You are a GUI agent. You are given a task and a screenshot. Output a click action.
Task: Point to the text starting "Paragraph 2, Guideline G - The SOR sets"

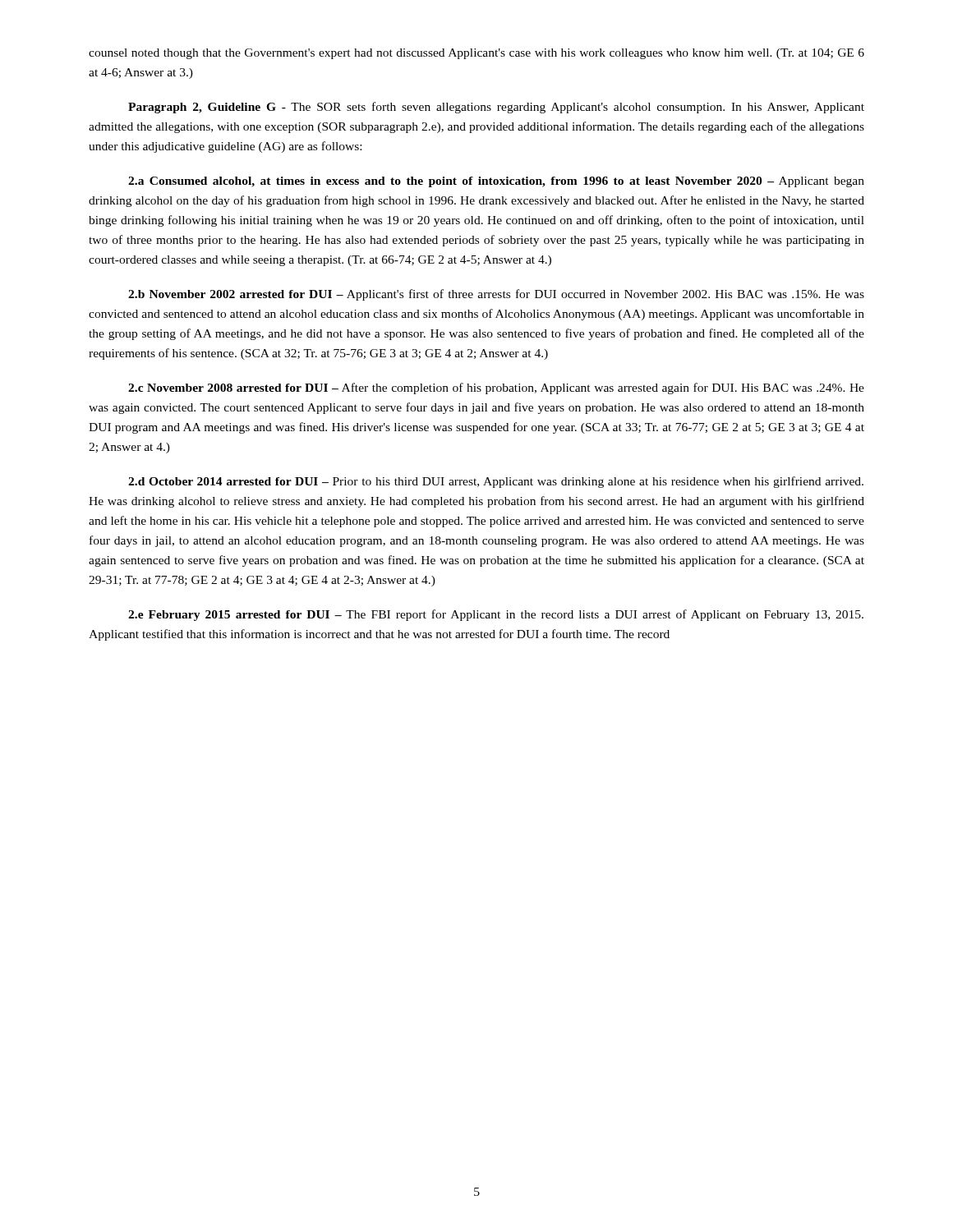coord(476,126)
